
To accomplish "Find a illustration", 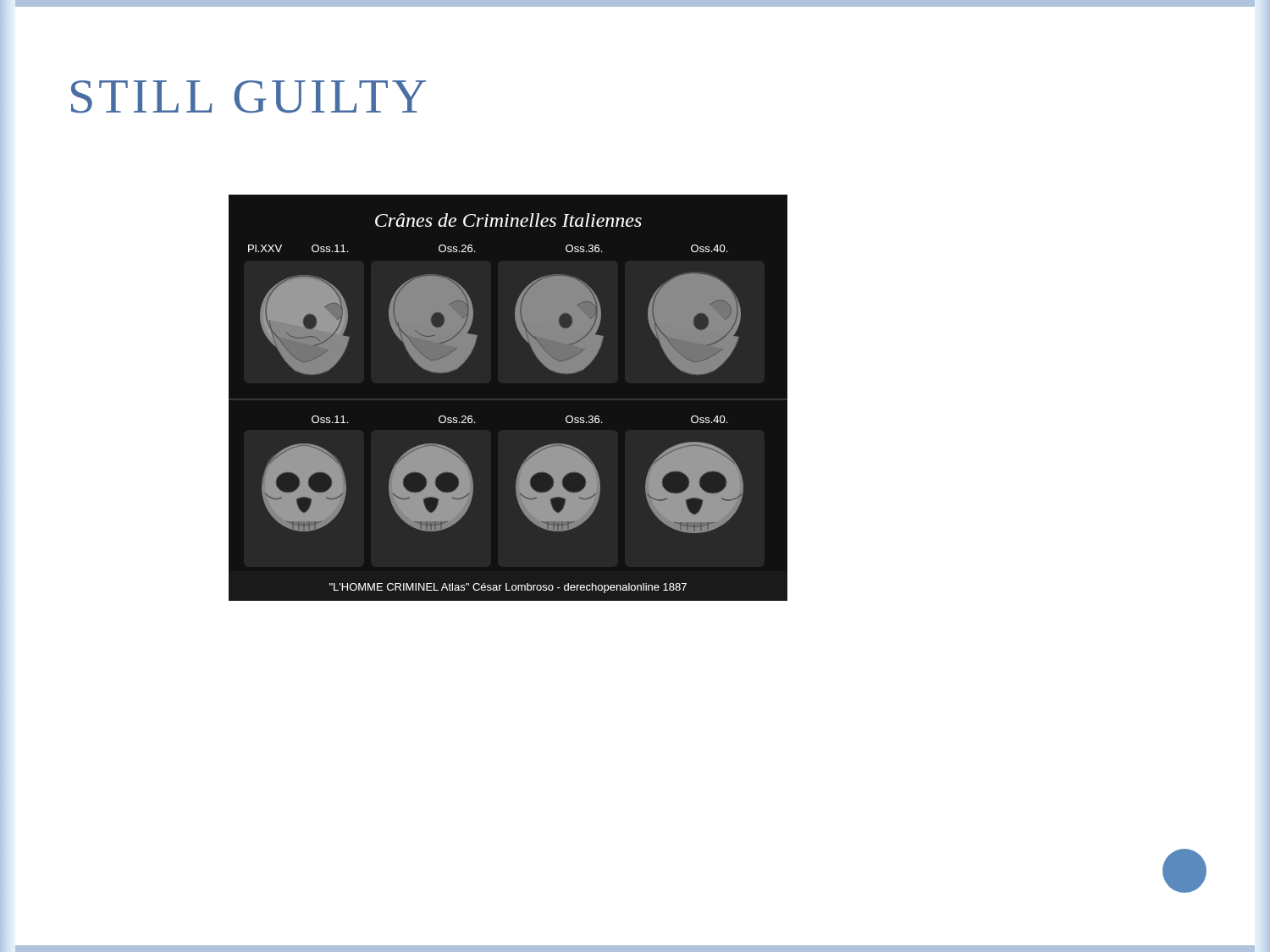I will tap(508, 398).
